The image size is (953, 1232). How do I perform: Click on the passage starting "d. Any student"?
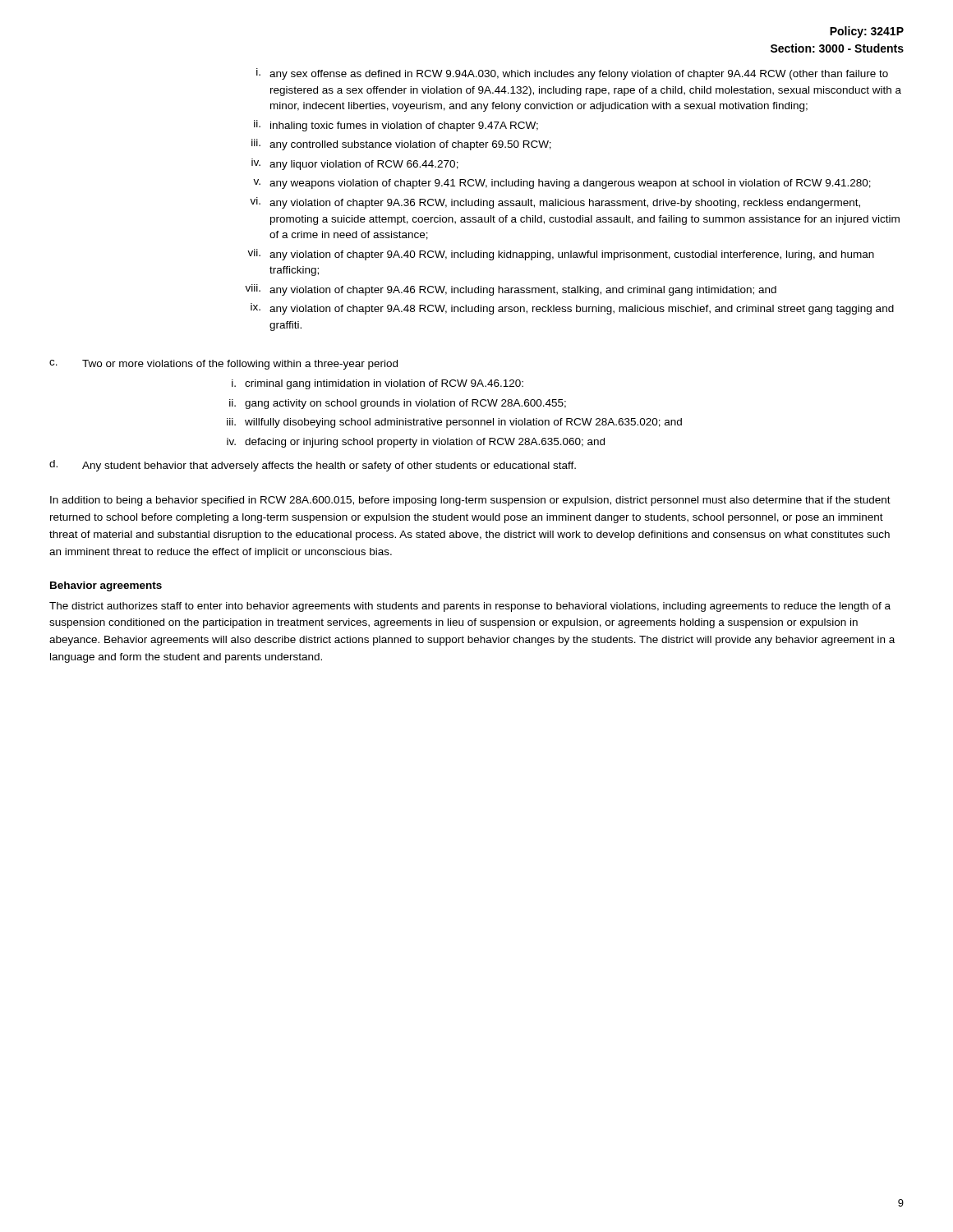coord(476,466)
